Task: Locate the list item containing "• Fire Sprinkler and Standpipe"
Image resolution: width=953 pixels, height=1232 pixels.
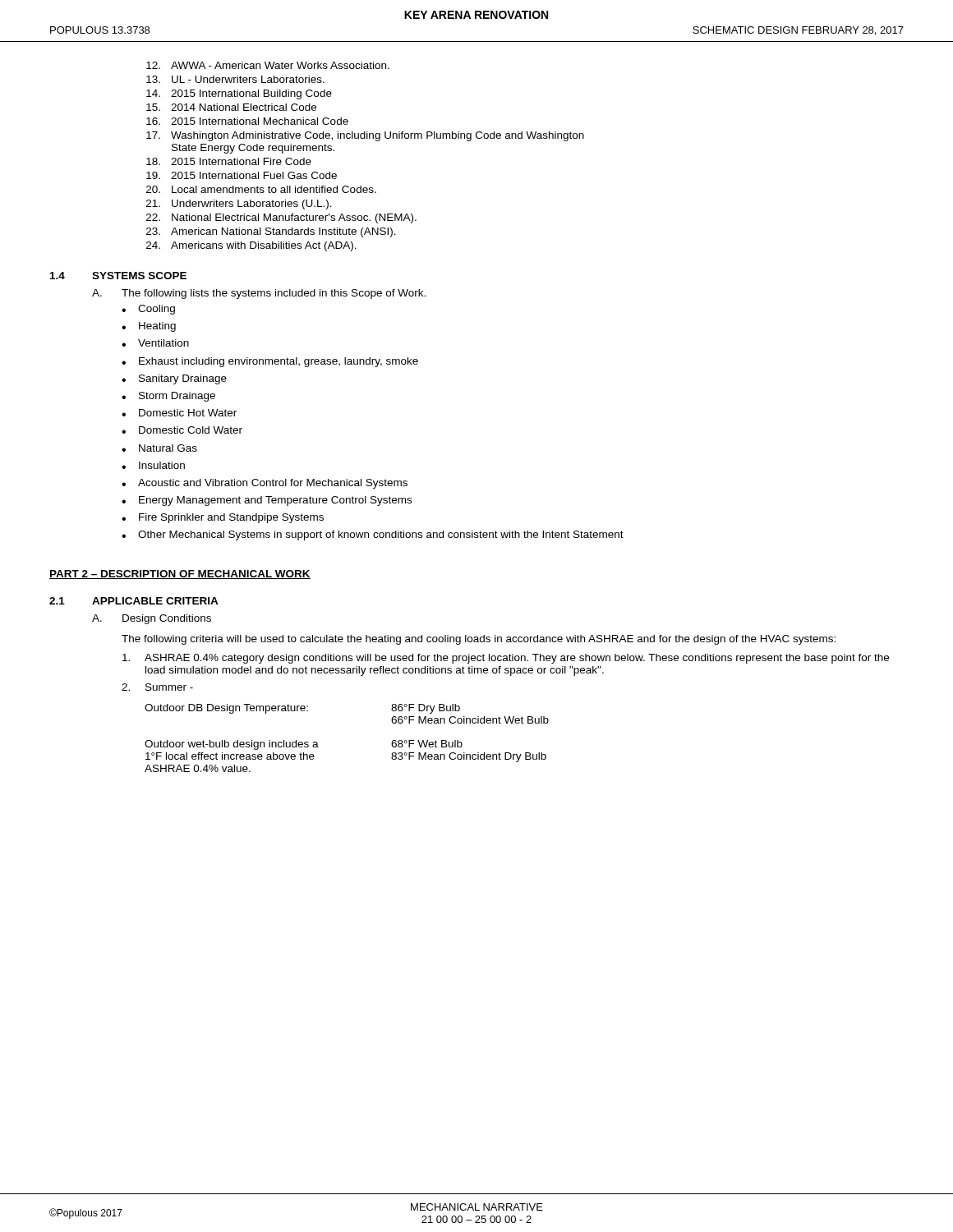Action: 223,519
